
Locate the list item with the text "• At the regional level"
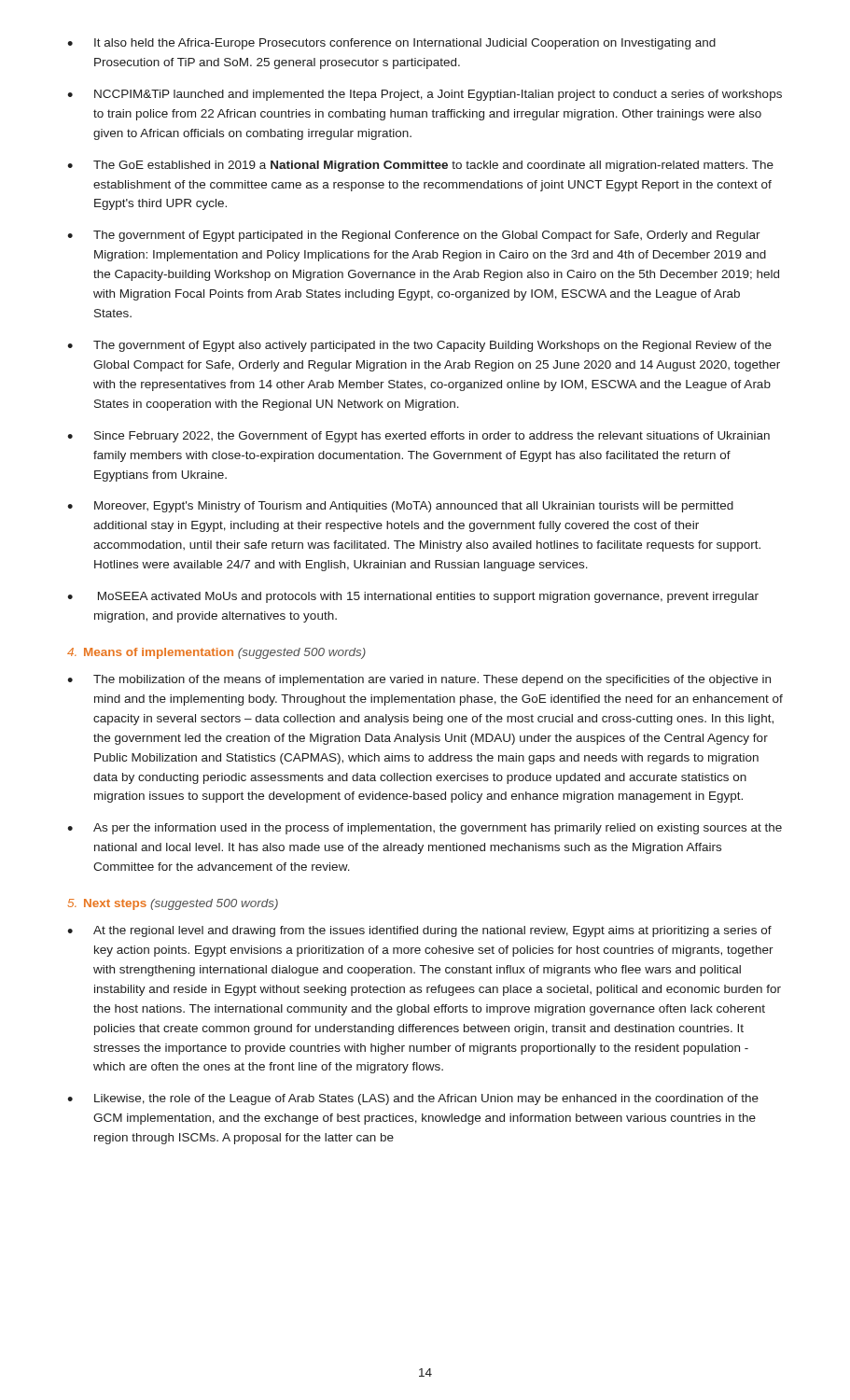click(x=425, y=999)
